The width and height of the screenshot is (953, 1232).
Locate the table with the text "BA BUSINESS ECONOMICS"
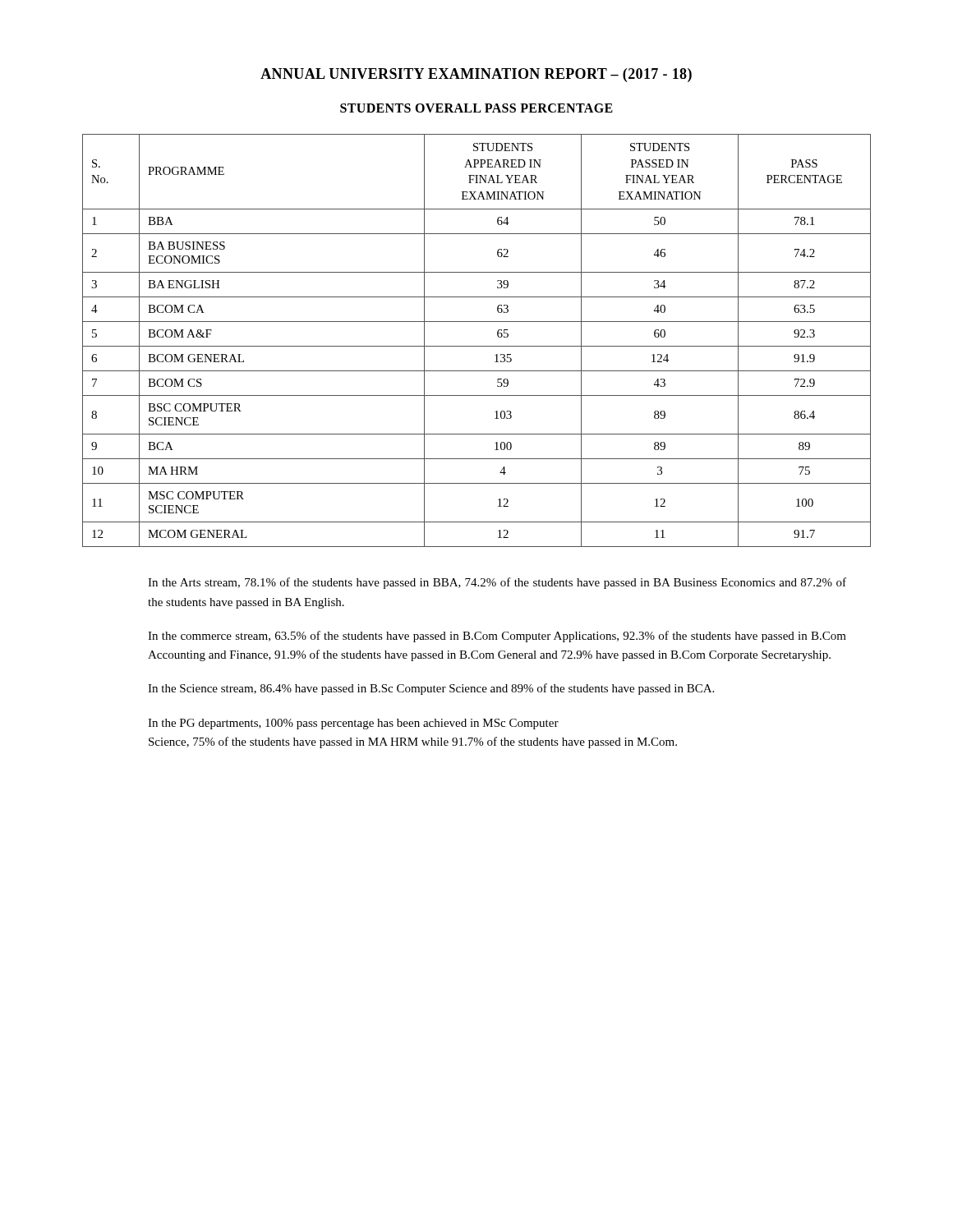click(x=476, y=341)
